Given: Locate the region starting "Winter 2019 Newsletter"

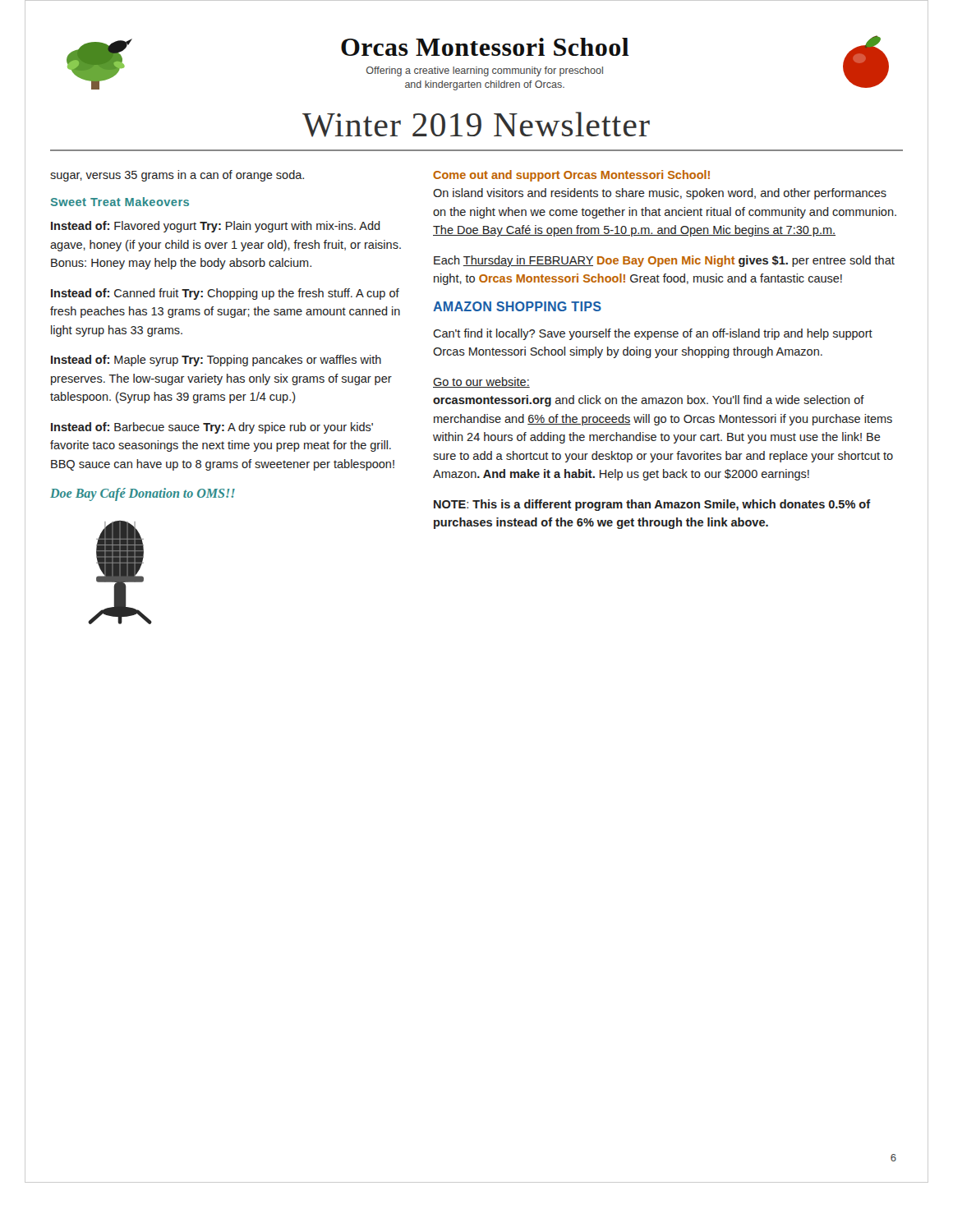Looking at the screenshot, I should pyautogui.click(x=476, y=125).
